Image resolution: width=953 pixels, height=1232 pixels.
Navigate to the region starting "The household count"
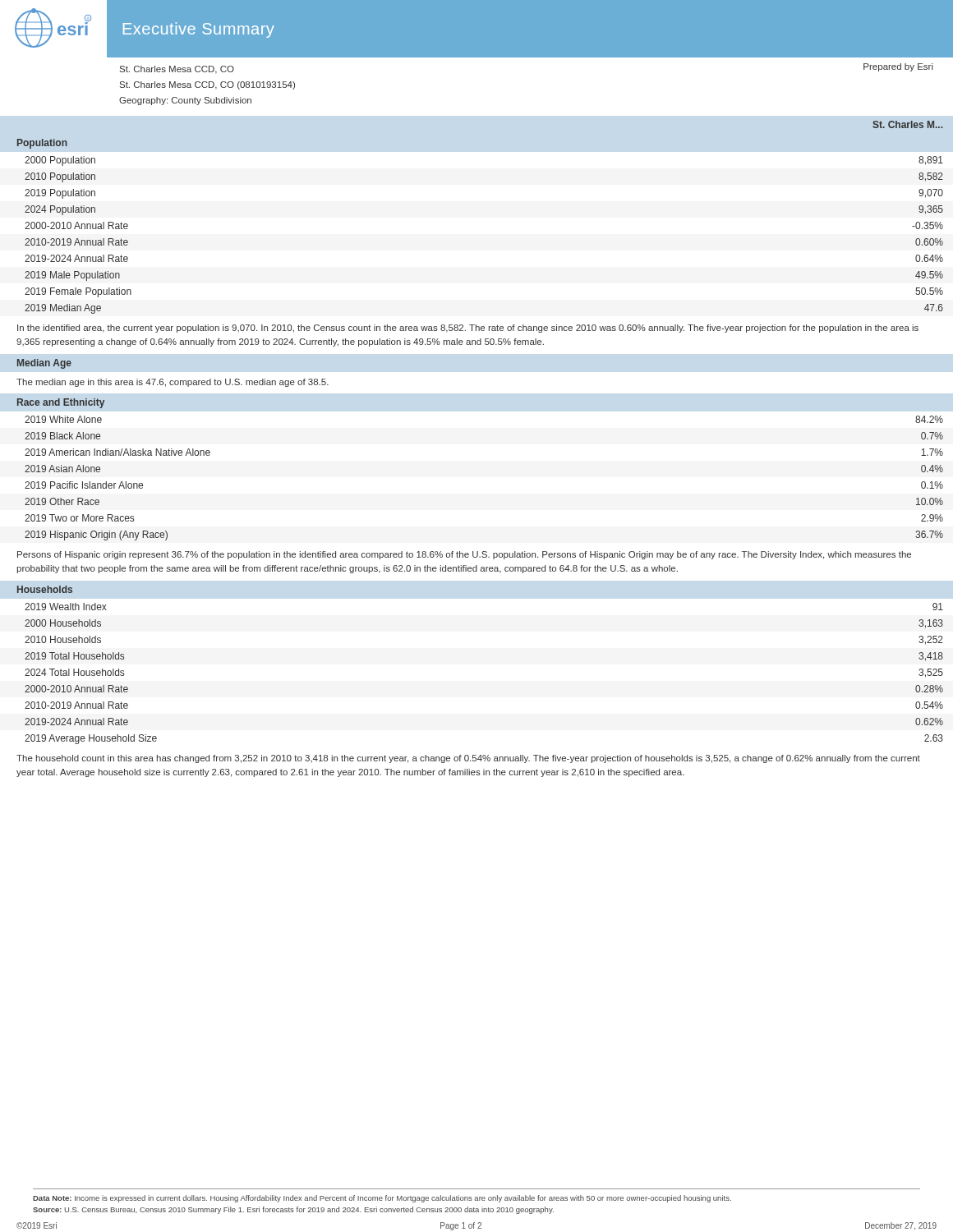tap(468, 765)
